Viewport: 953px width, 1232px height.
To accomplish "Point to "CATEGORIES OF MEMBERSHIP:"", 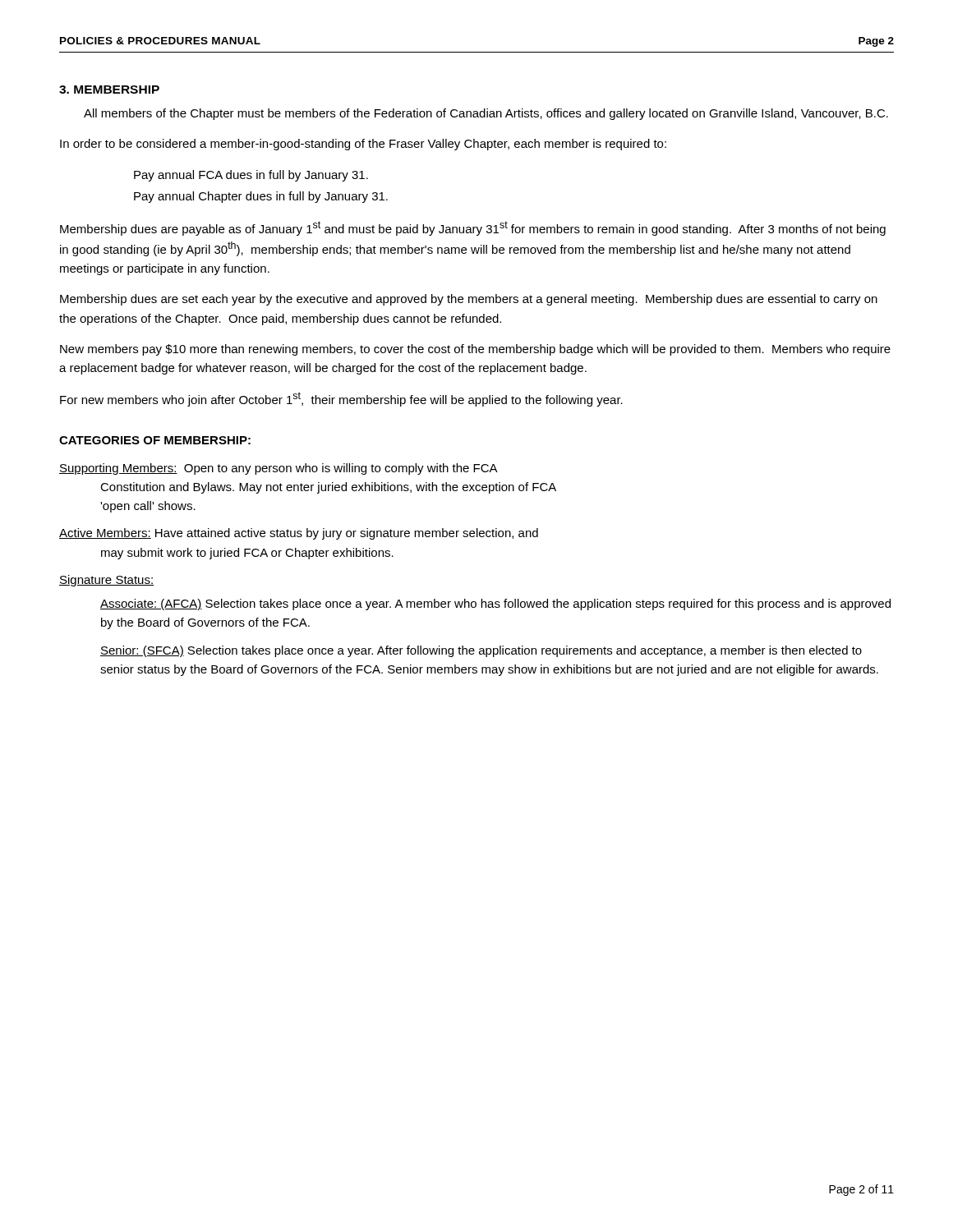I will pyautogui.click(x=155, y=439).
